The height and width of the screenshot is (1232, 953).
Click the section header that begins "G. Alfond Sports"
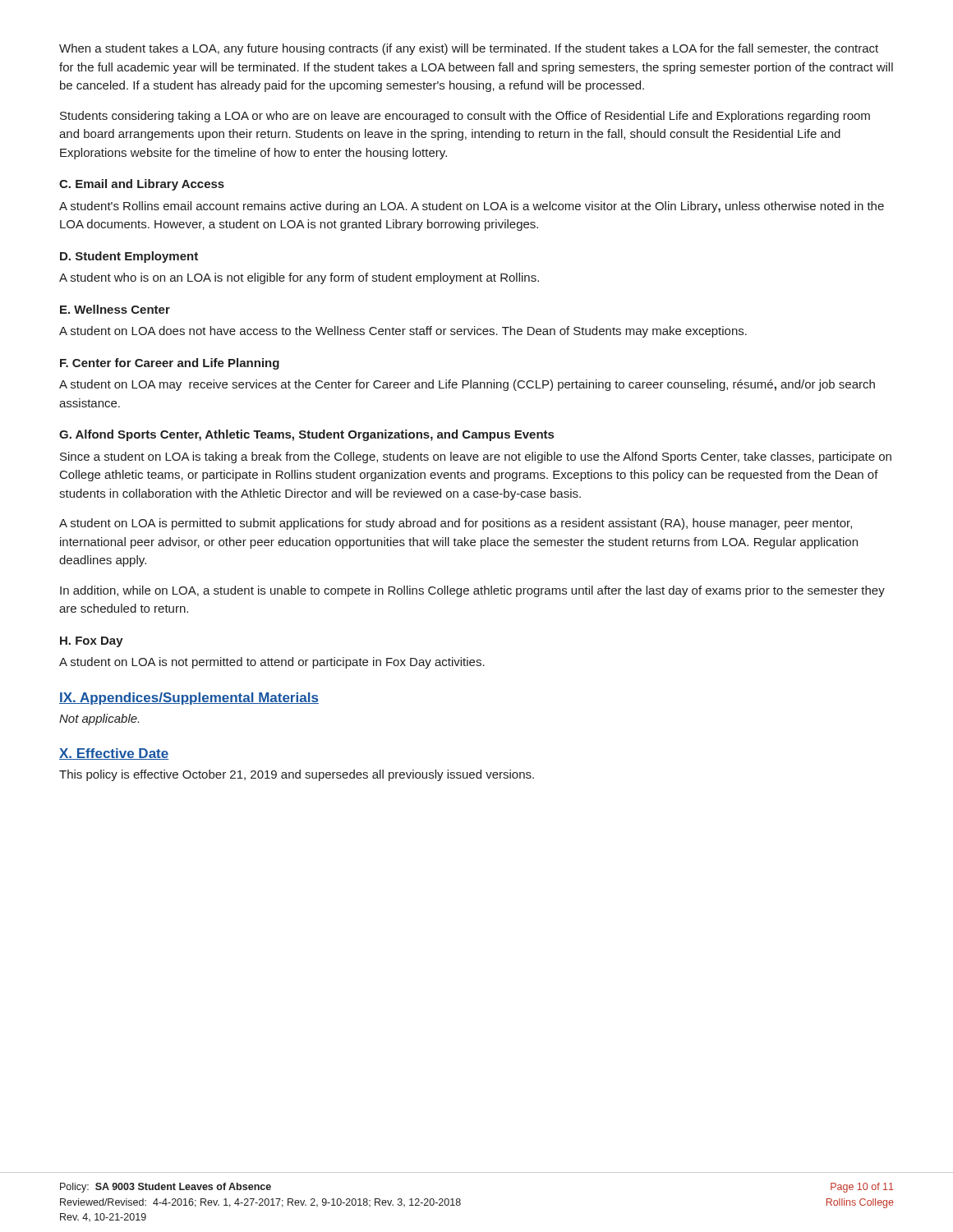307,434
